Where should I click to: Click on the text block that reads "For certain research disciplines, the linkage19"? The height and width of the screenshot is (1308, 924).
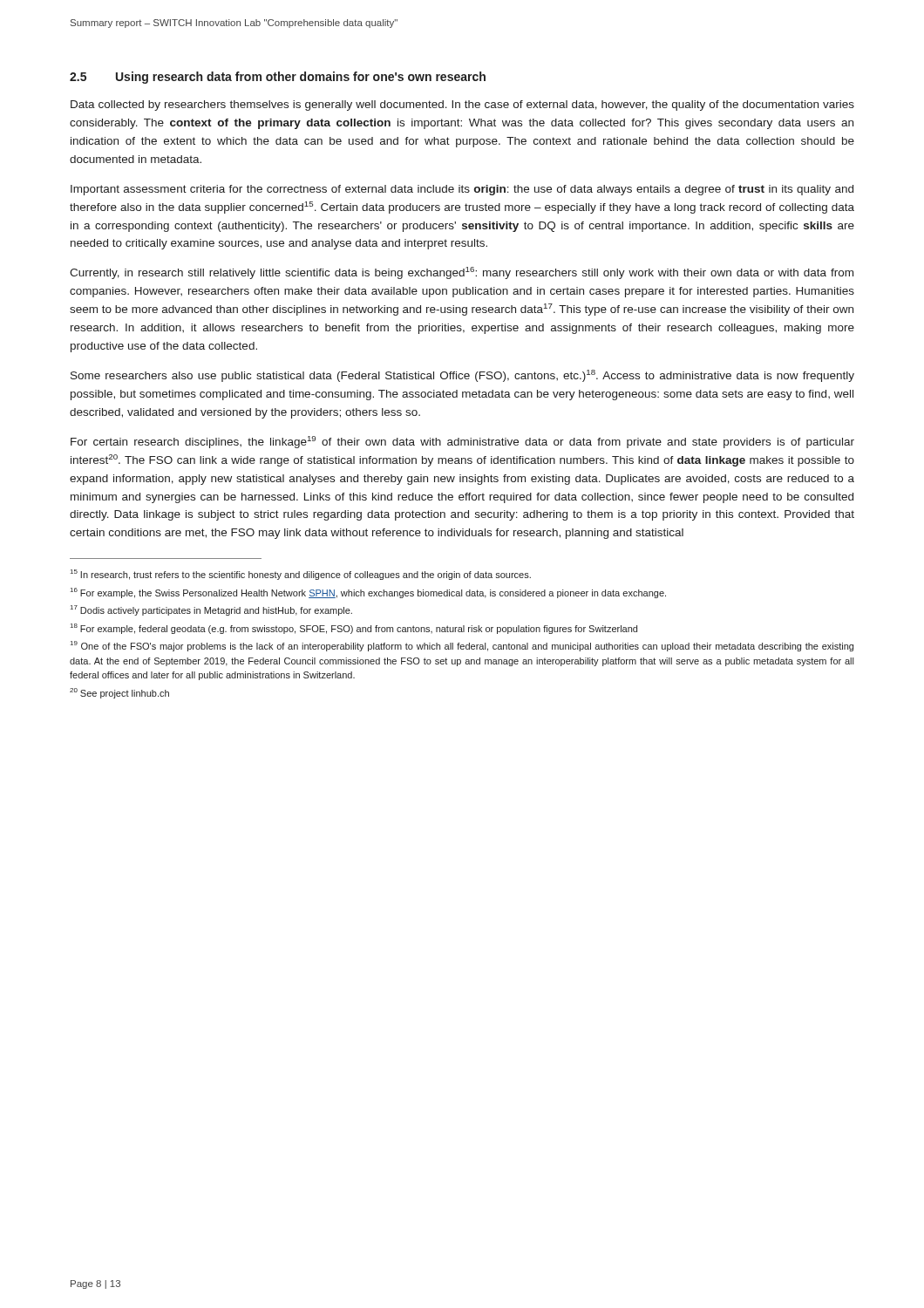(462, 488)
